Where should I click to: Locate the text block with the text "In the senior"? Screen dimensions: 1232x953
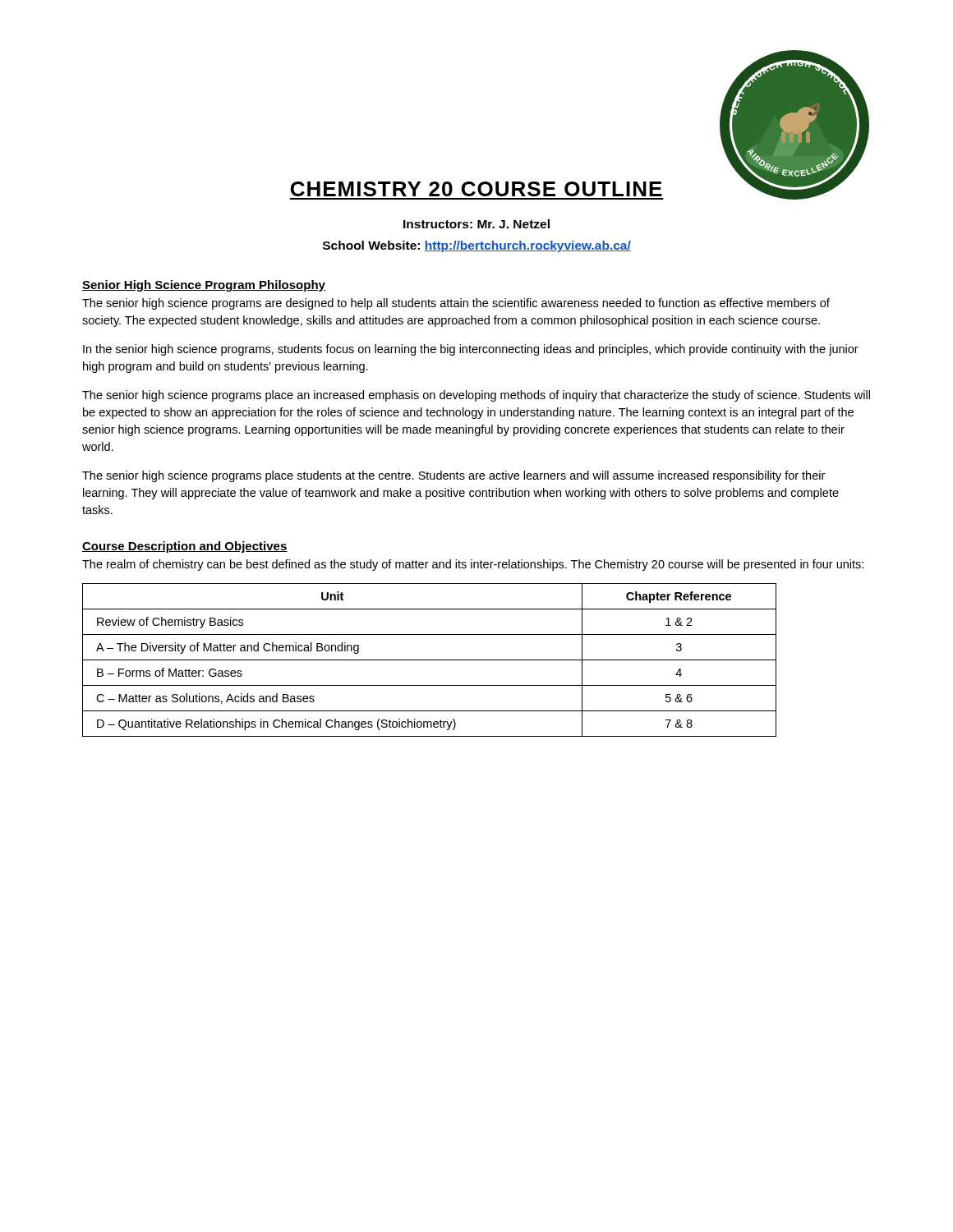pyautogui.click(x=470, y=358)
